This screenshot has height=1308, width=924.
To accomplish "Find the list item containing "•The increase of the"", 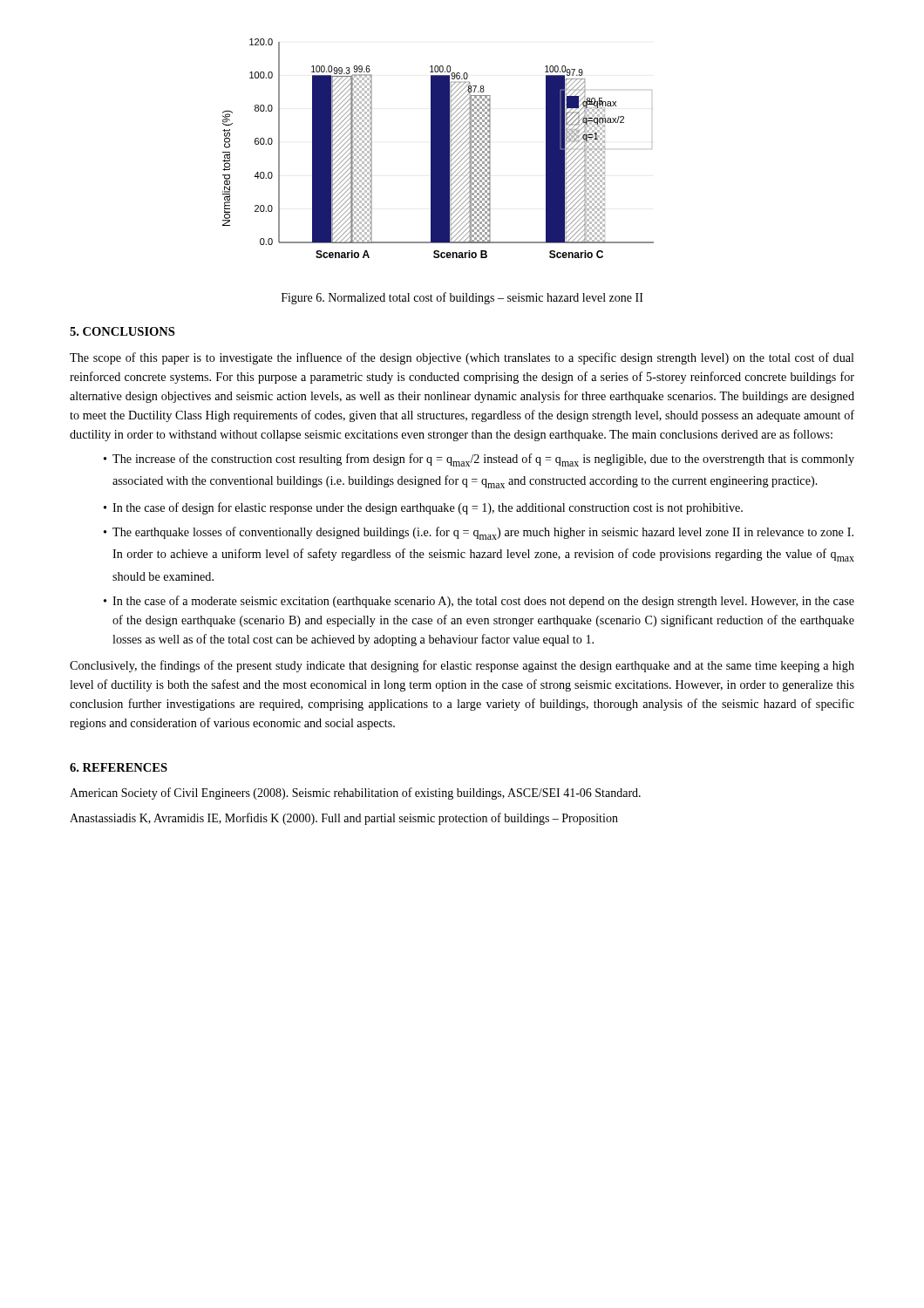I will [x=479, y=471].
